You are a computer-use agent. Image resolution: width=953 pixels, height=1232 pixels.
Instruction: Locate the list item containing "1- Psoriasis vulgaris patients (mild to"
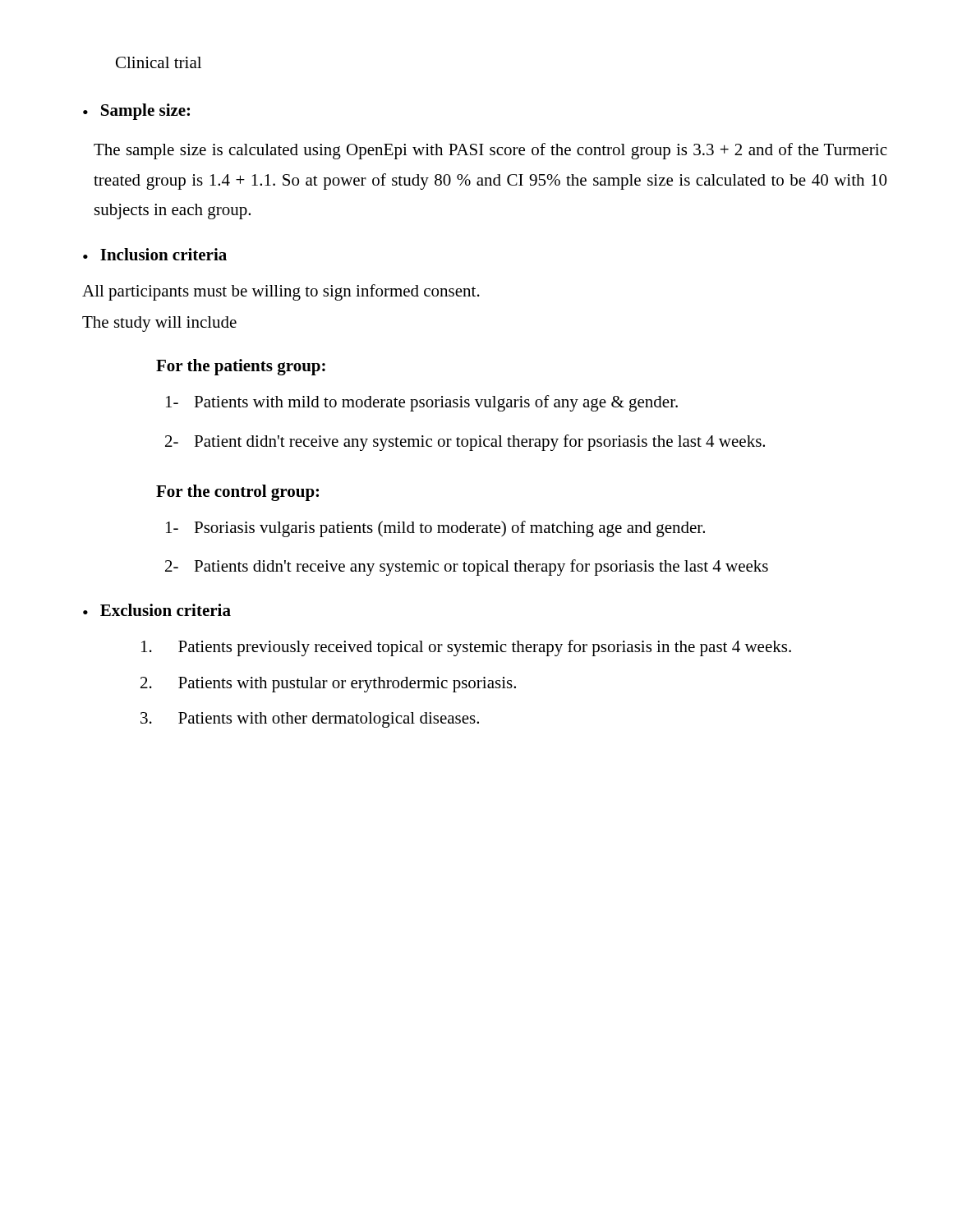526,528
